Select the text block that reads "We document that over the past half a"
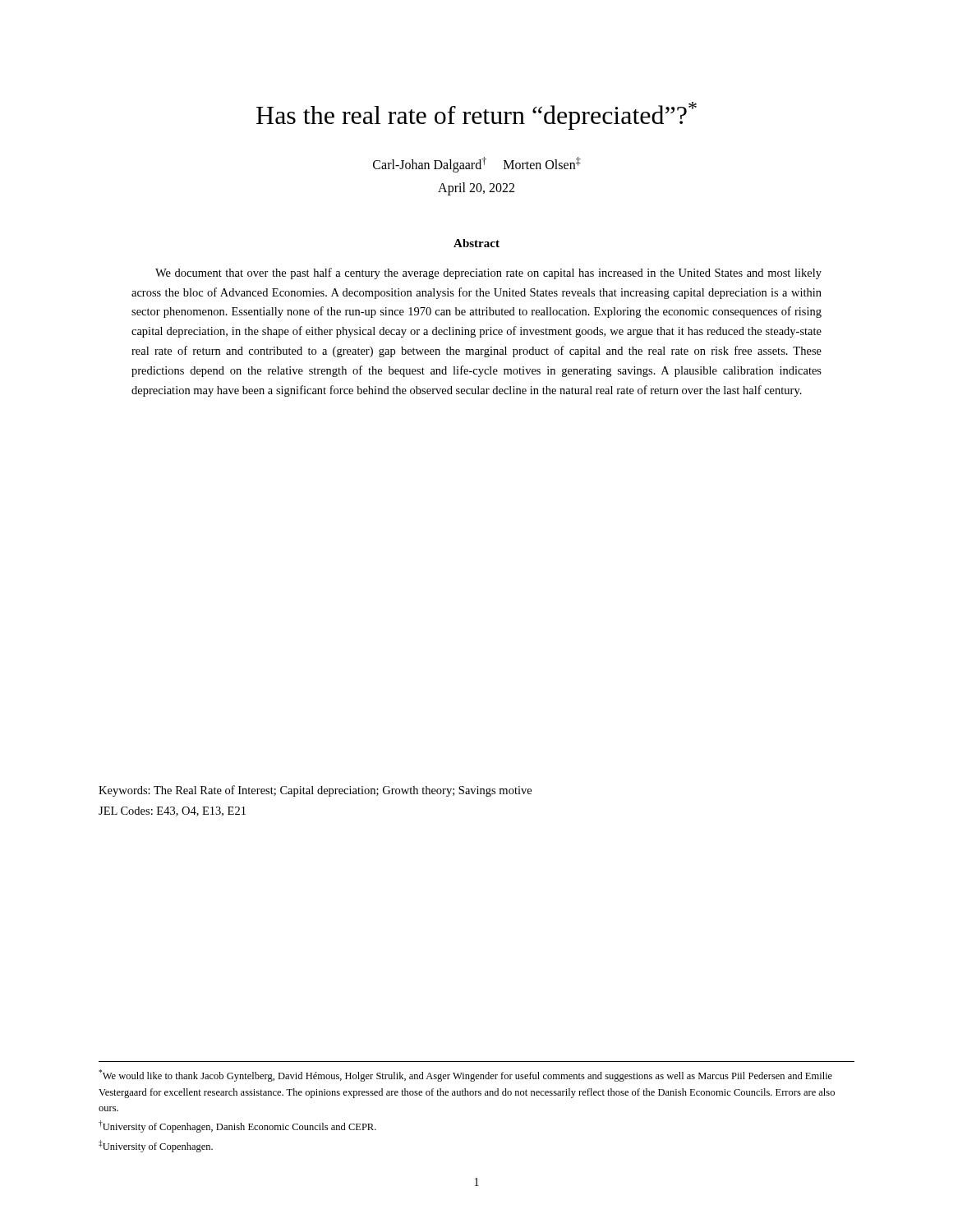 476,331
